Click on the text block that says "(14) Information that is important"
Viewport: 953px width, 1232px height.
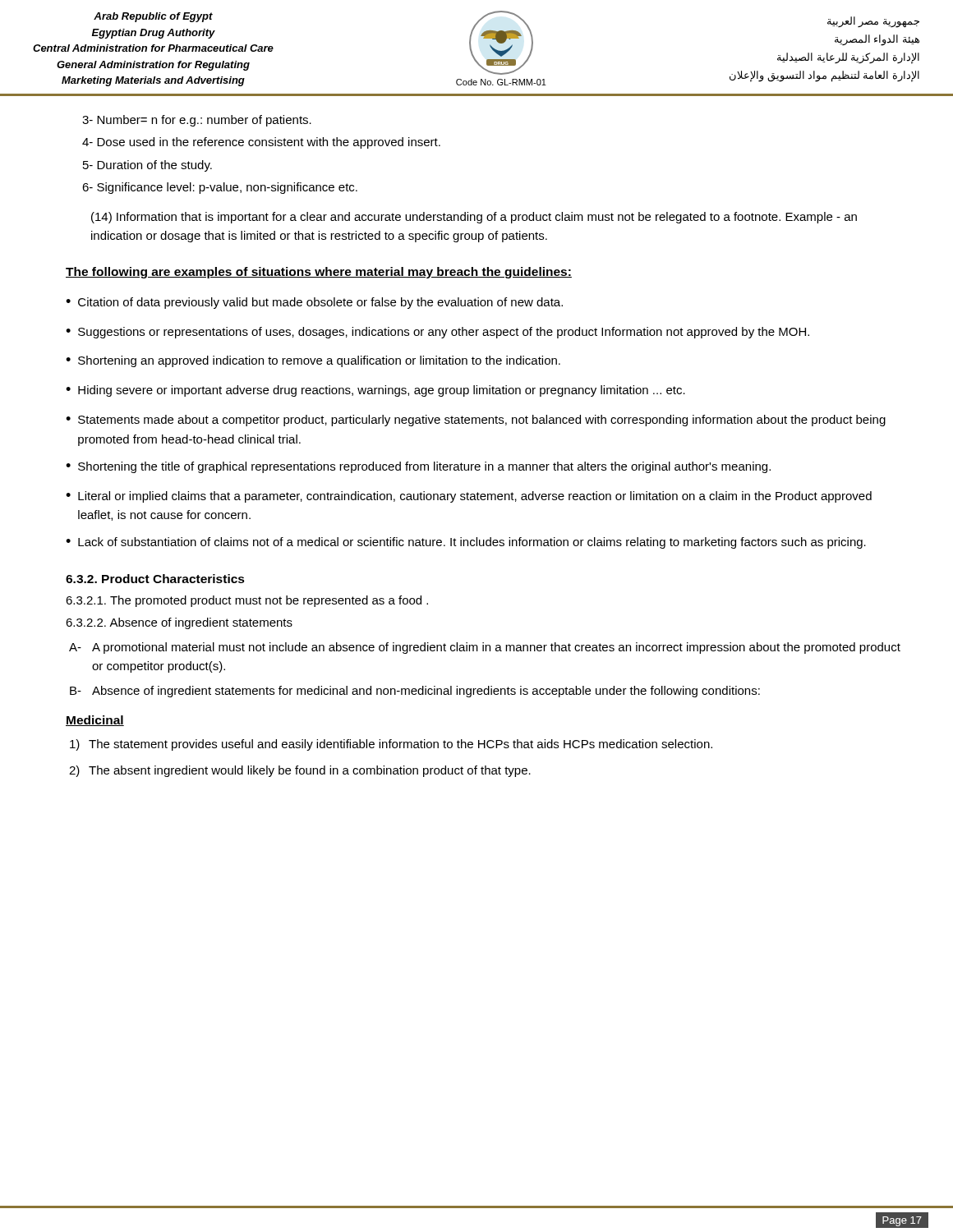[x=474, y=226]
